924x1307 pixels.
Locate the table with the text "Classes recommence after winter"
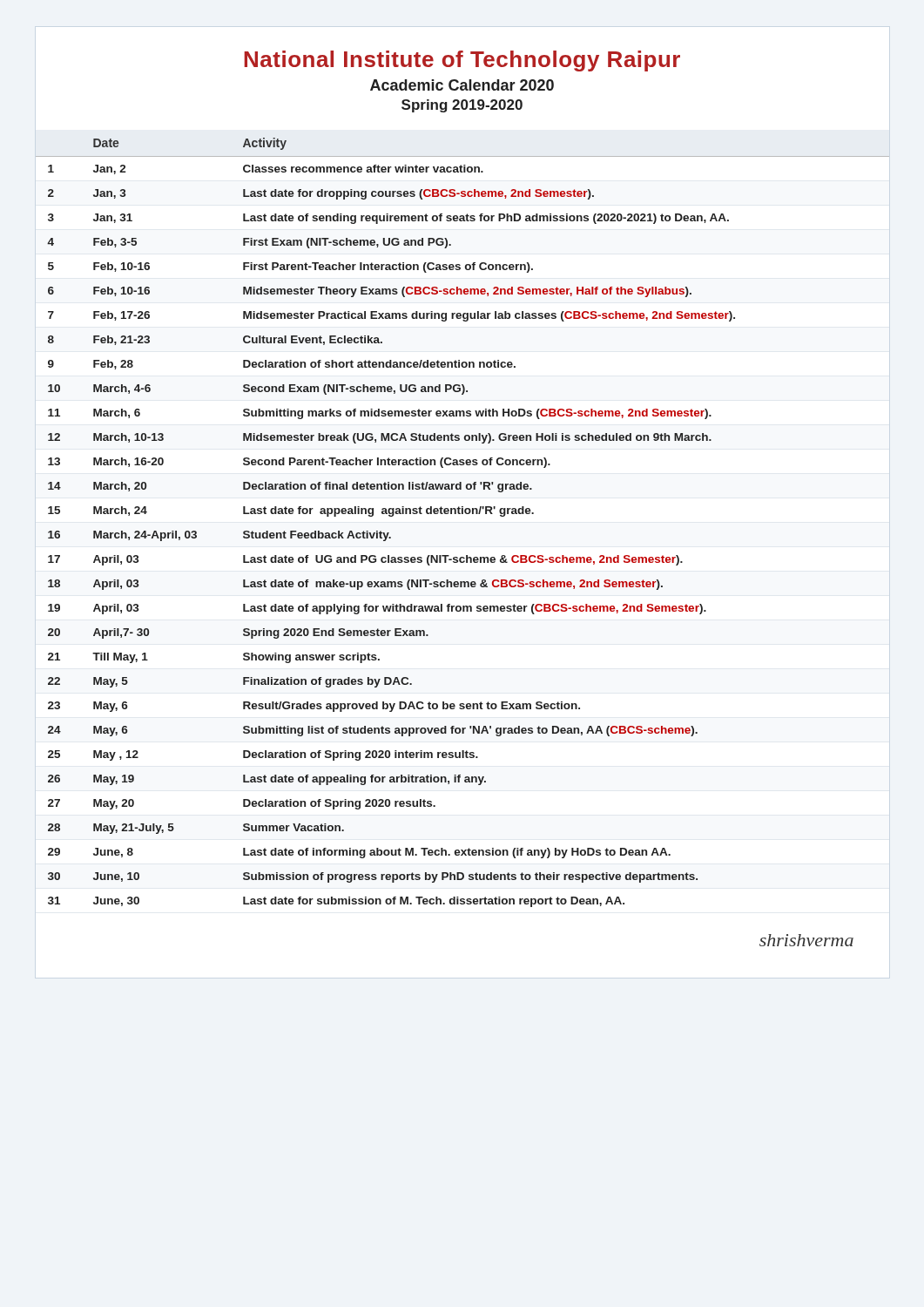point(462,521)
